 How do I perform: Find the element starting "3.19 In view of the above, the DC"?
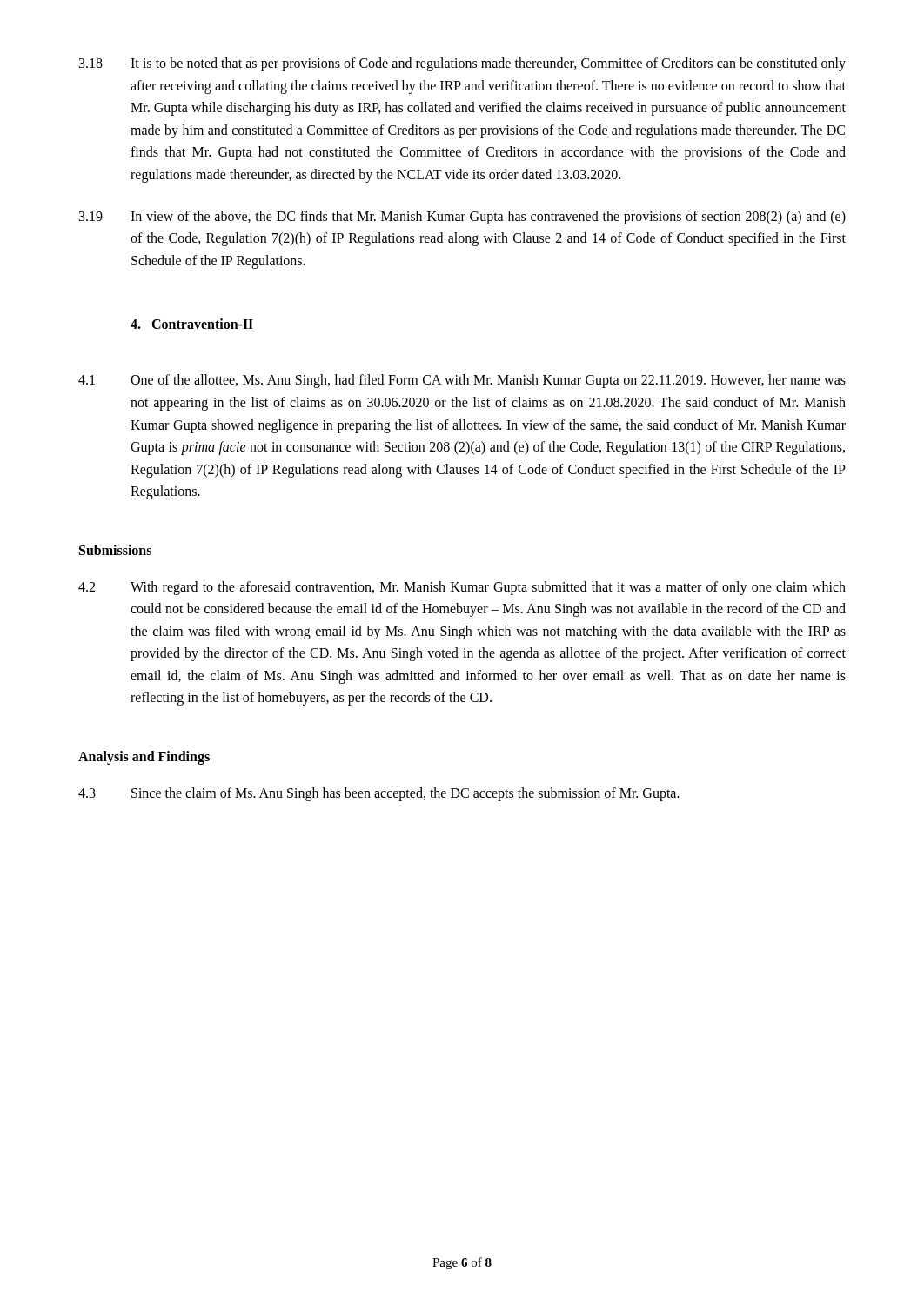tap(462, 238)
